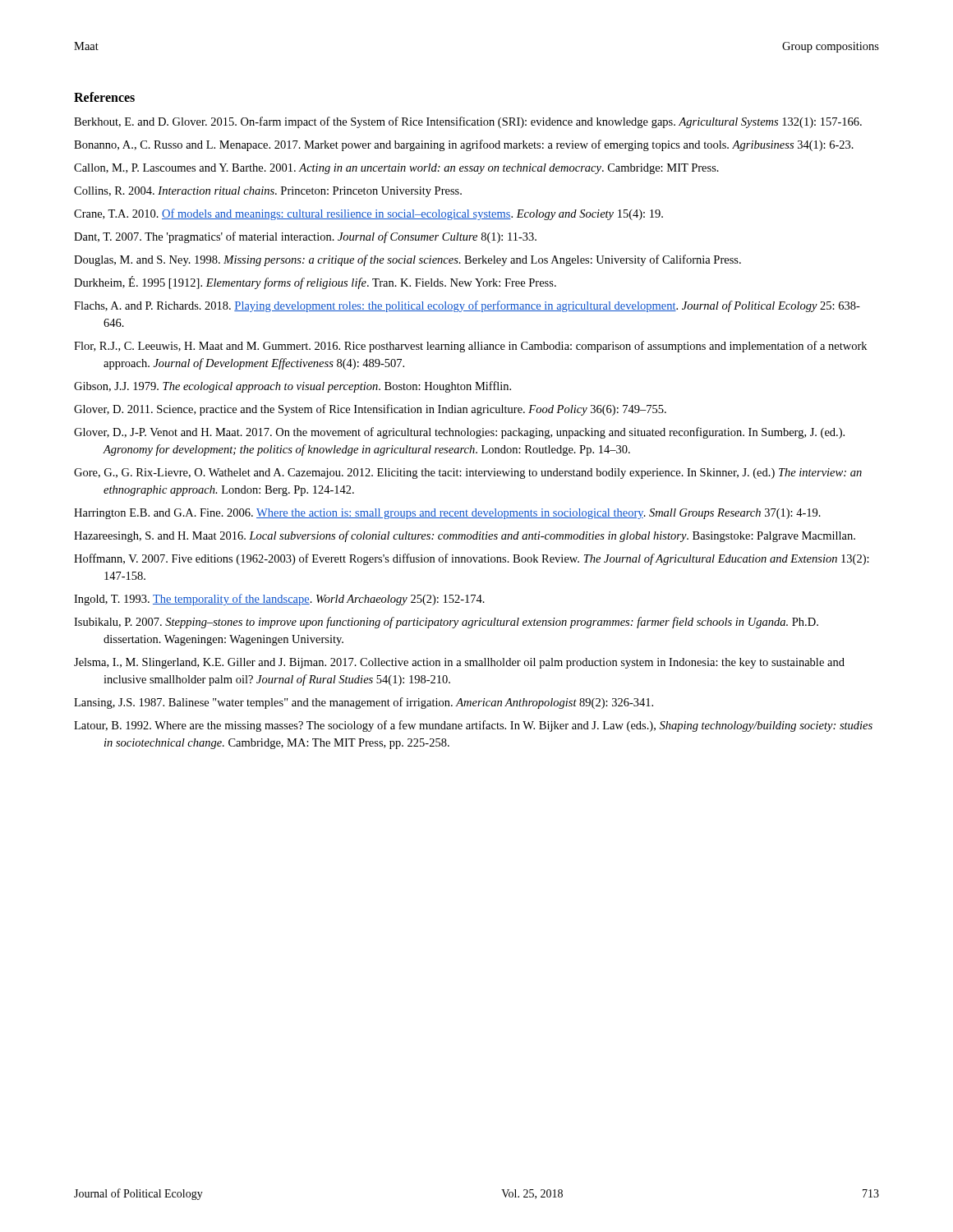Locate the text starting "Latour, B. 1992. Where are"
This screenshot has height=1232, width=953.
(473, 734)
